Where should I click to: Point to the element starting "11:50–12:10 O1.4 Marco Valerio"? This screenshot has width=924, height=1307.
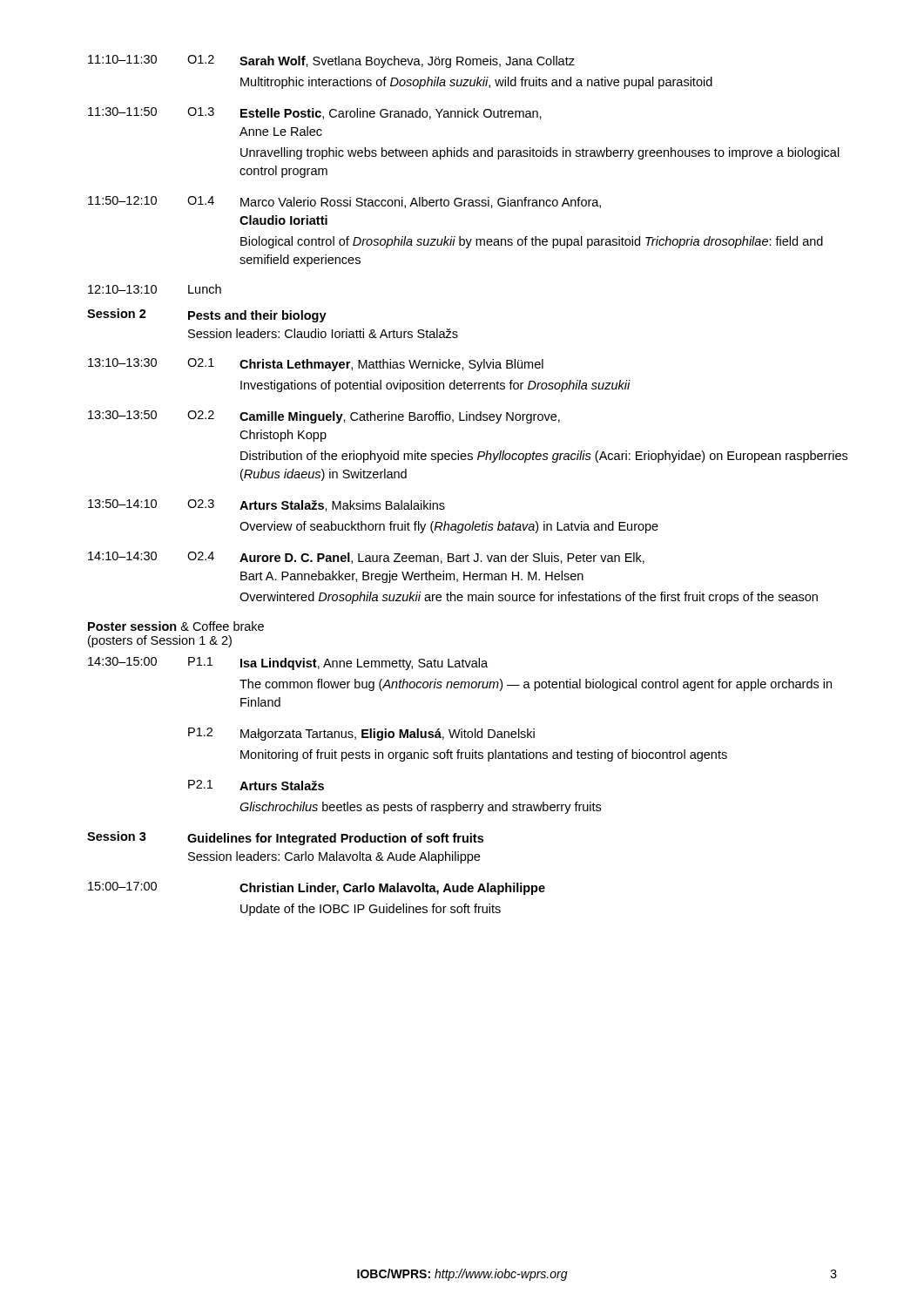click(x=471, y=233)
